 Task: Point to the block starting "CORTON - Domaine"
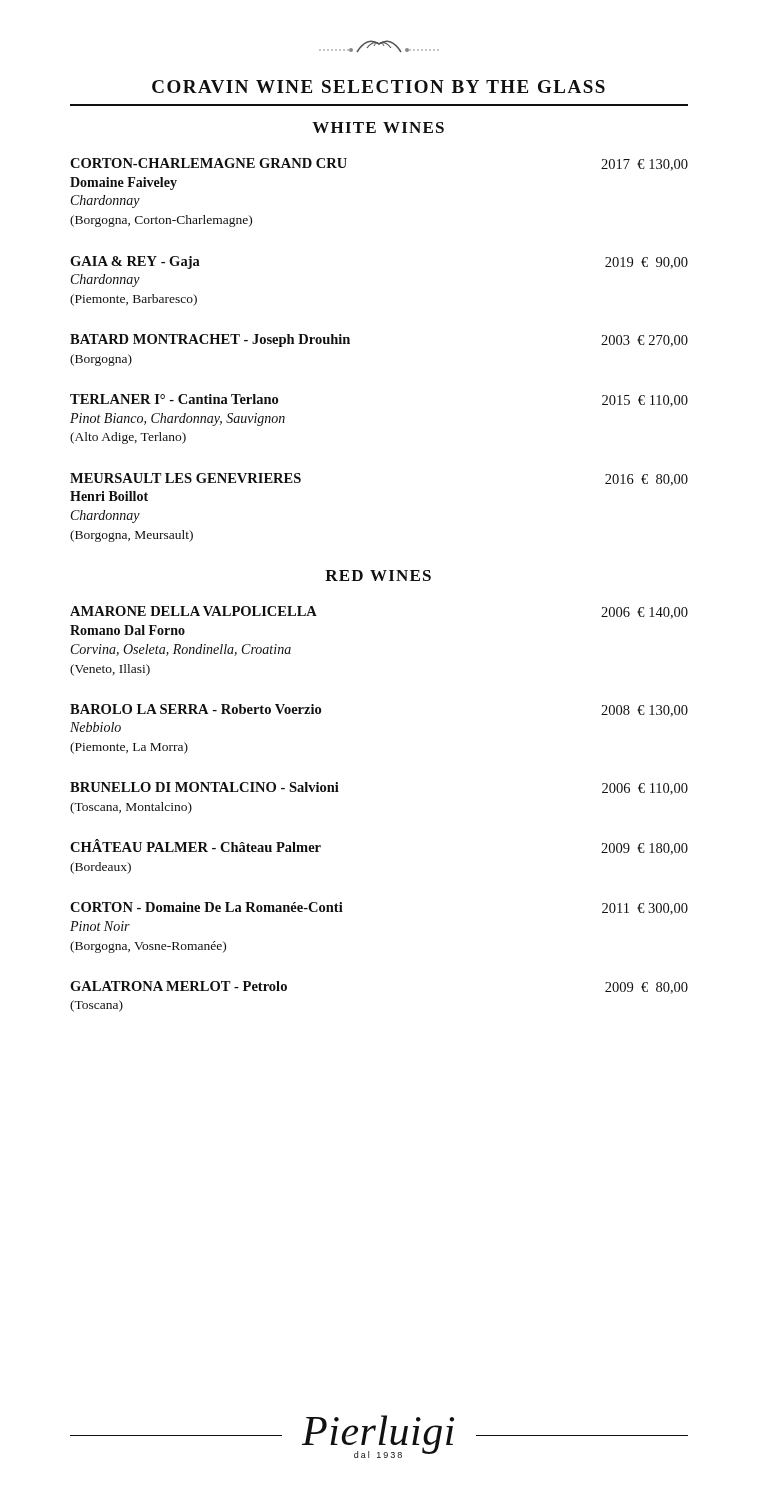pos(208,908)
